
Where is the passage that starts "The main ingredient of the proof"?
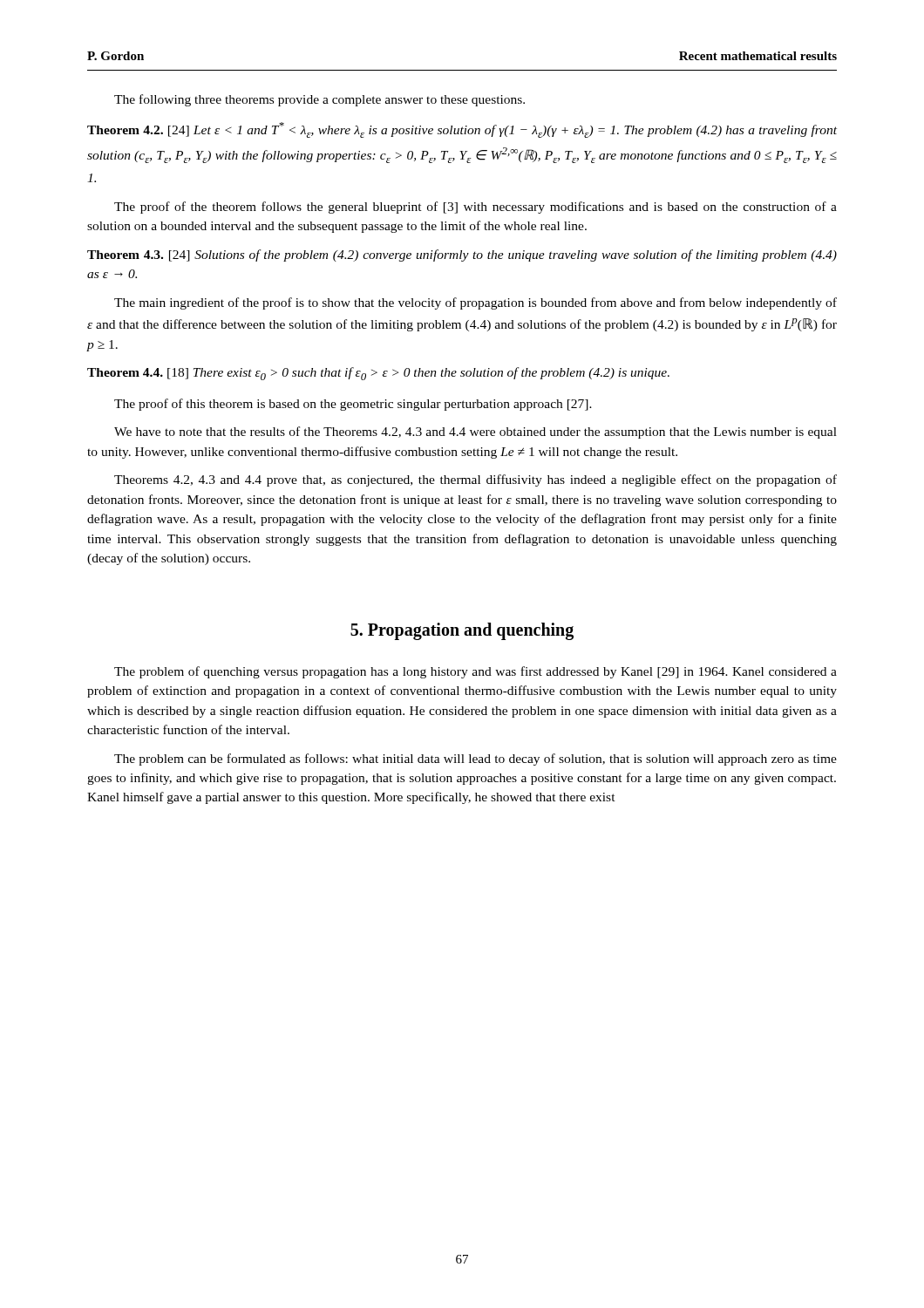462,323
